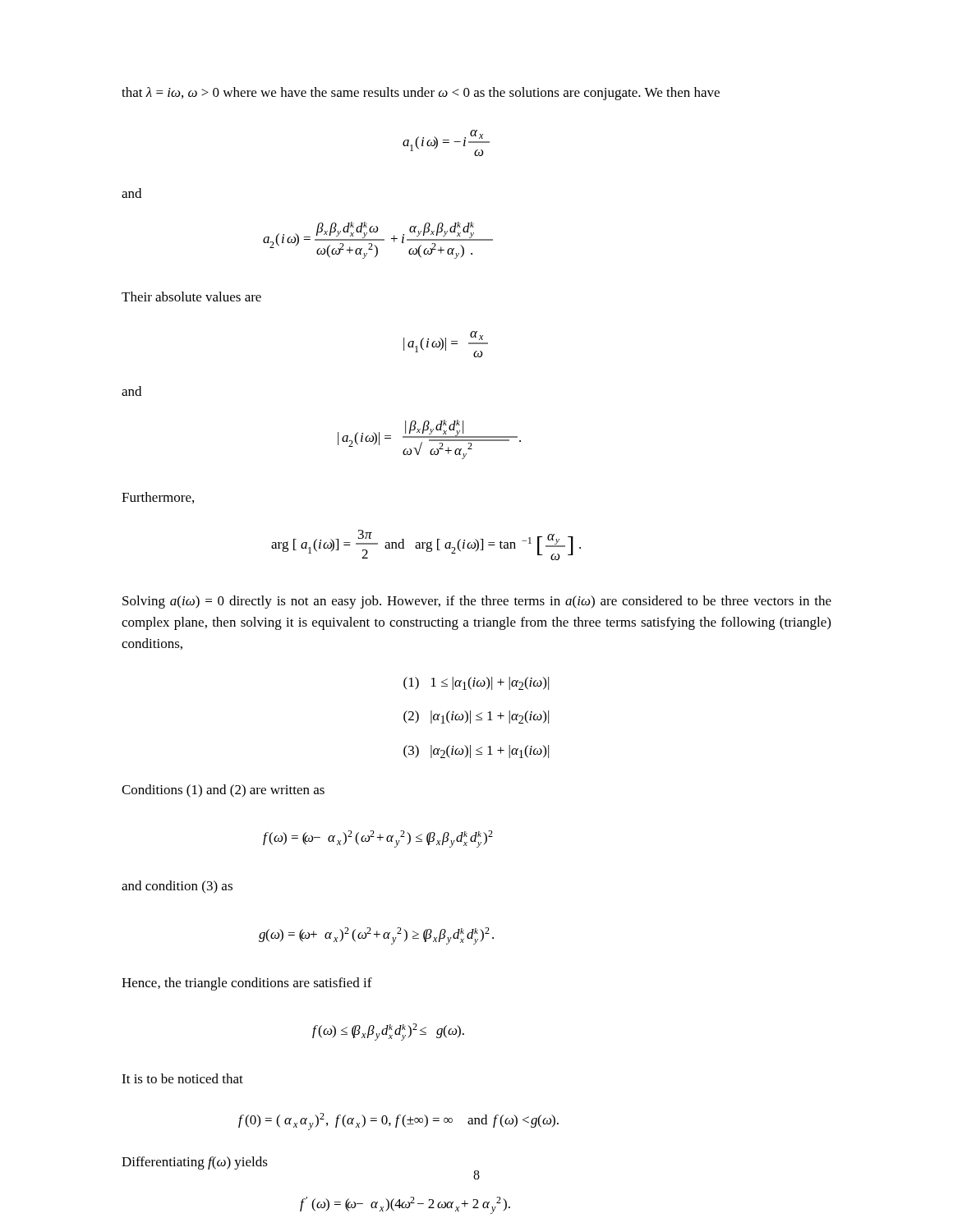Viewport: 953px width, 1232px height.
Task: Locate the text block starting "arg [ a"
Action: [x=476, y=546]
